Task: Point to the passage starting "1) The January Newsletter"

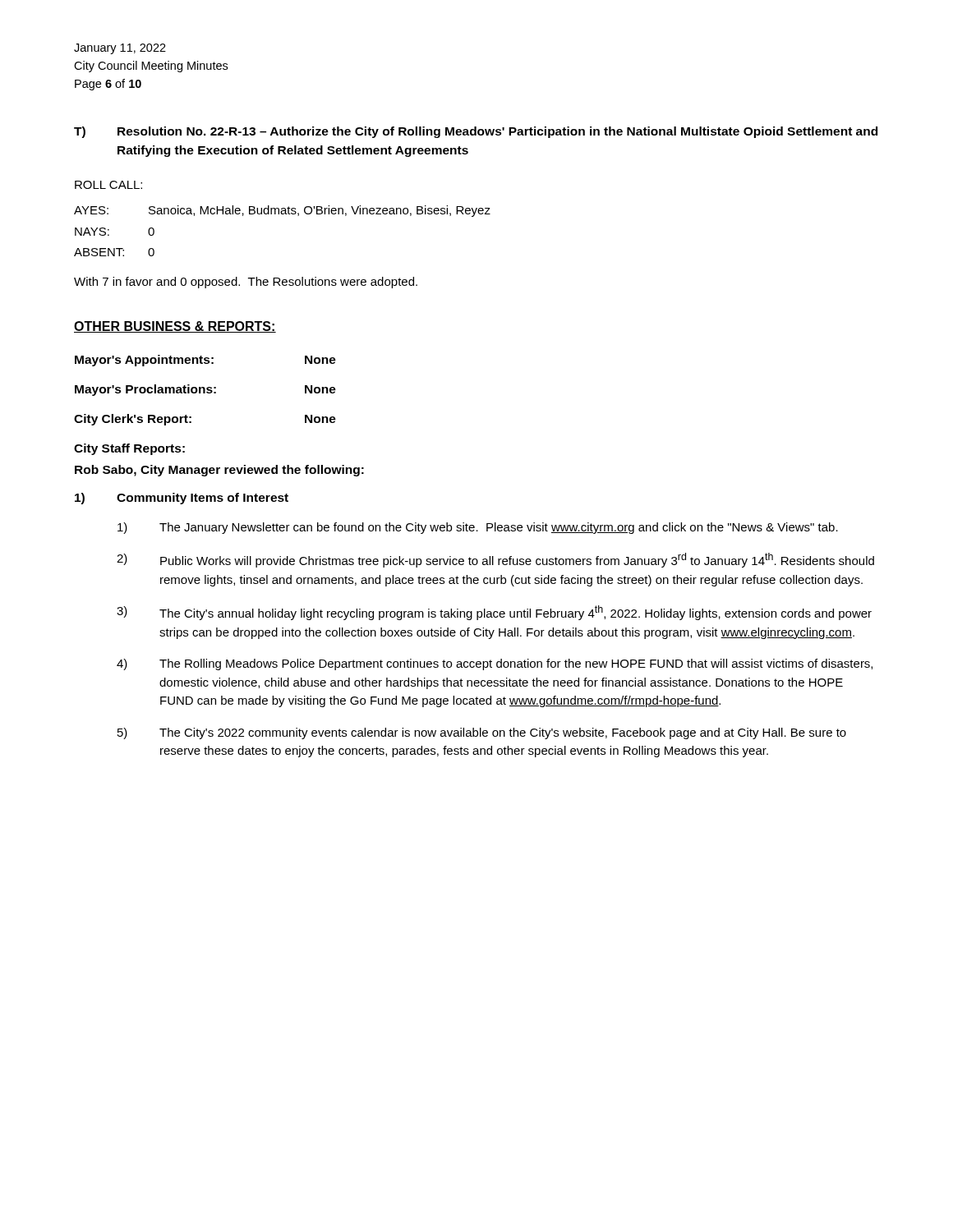Action: click(x=498, y=527)
